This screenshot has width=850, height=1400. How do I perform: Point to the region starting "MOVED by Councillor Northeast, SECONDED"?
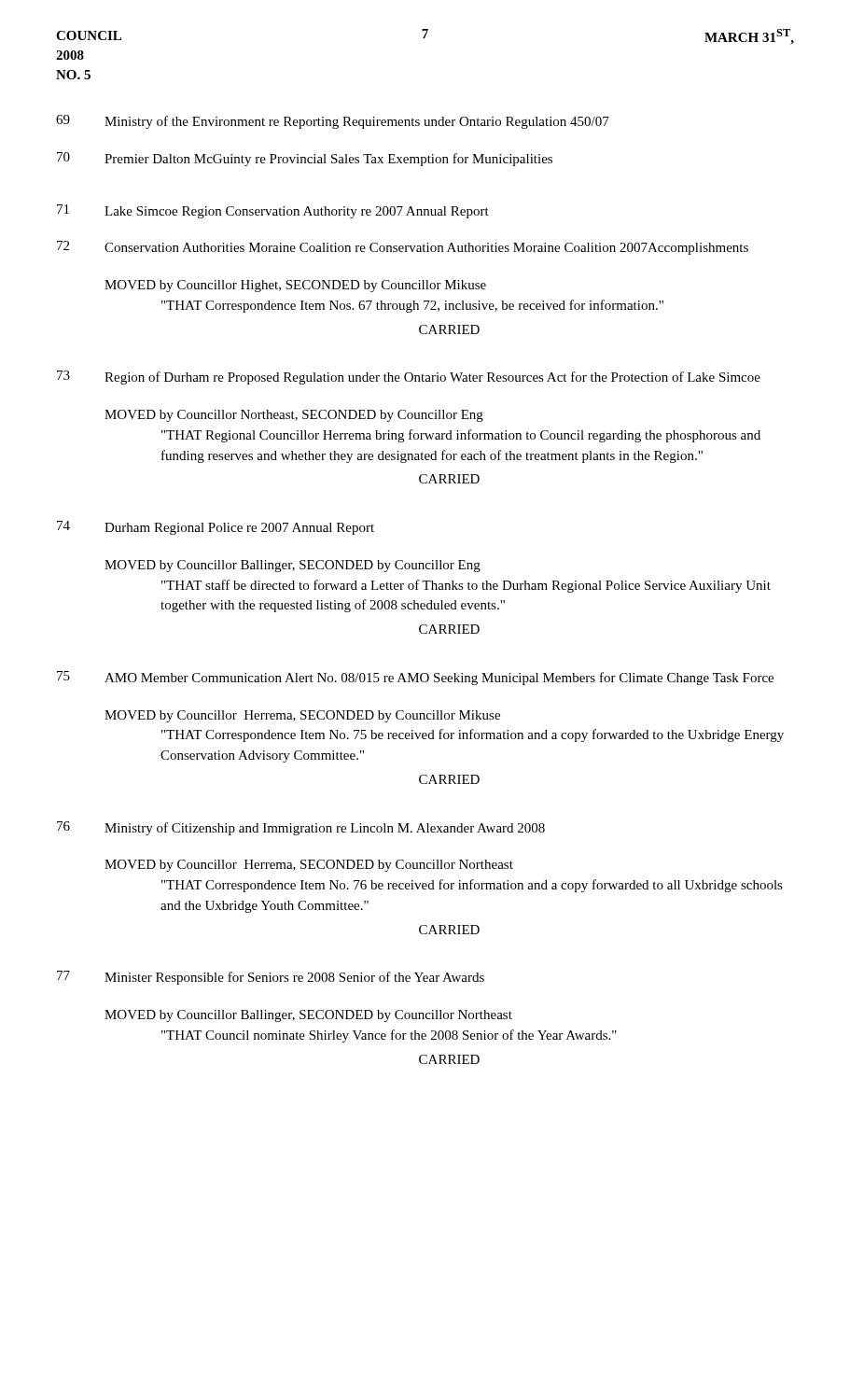pyautogui.click(x=449, y=448)
